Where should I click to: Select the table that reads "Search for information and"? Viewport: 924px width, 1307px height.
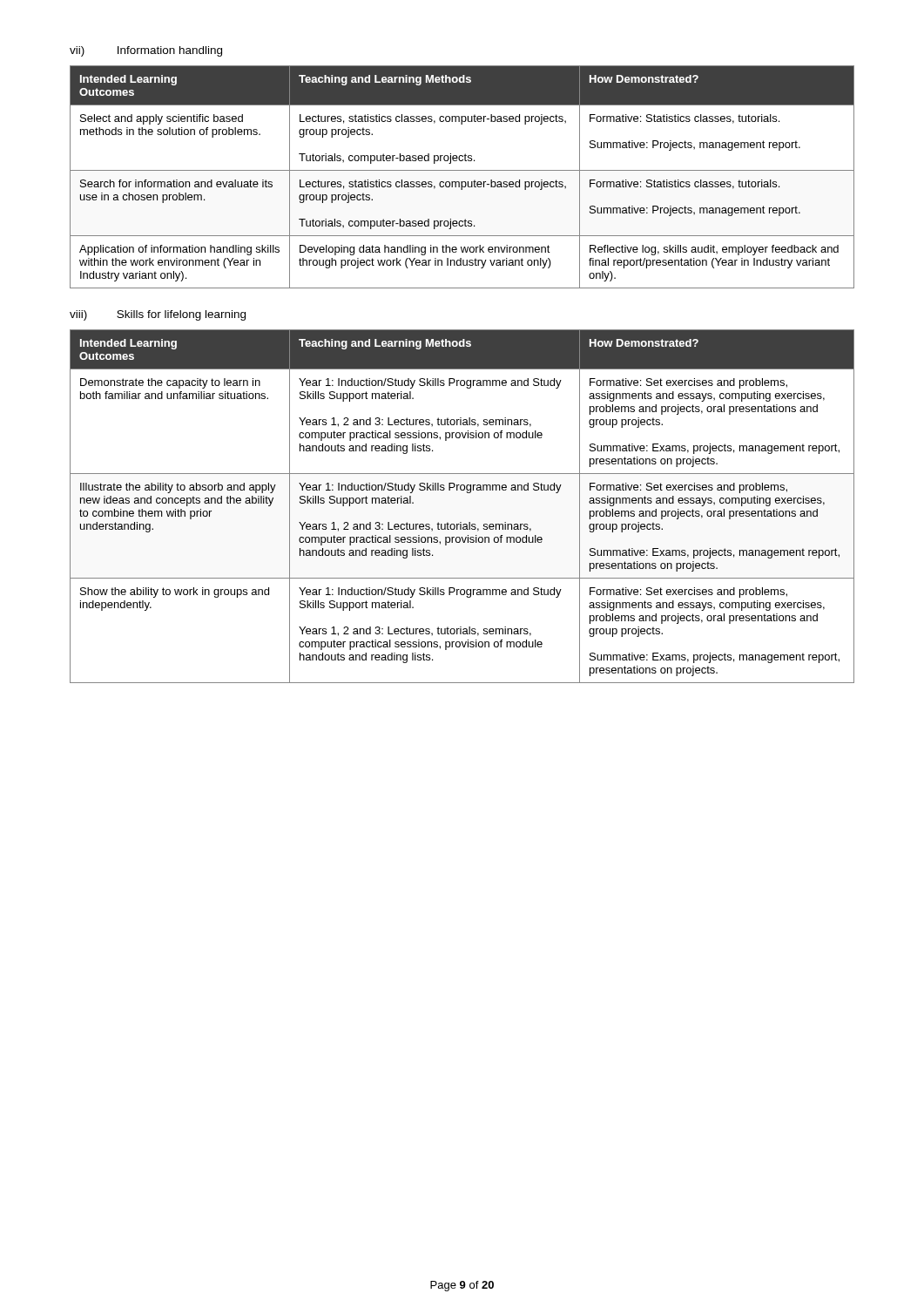tap(462, 177)
